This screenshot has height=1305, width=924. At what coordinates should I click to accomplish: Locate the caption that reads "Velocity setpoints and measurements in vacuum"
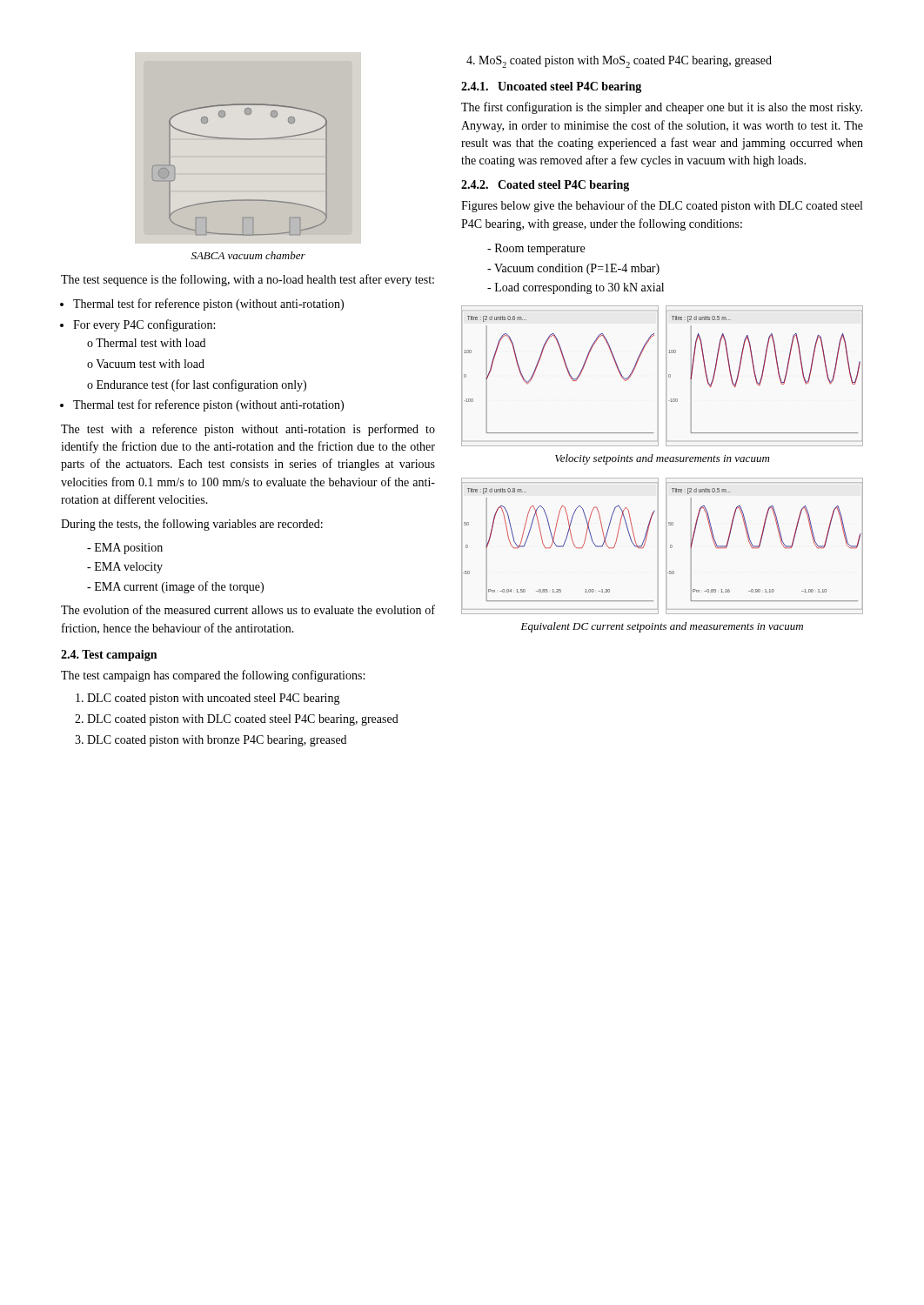point(662,458)
